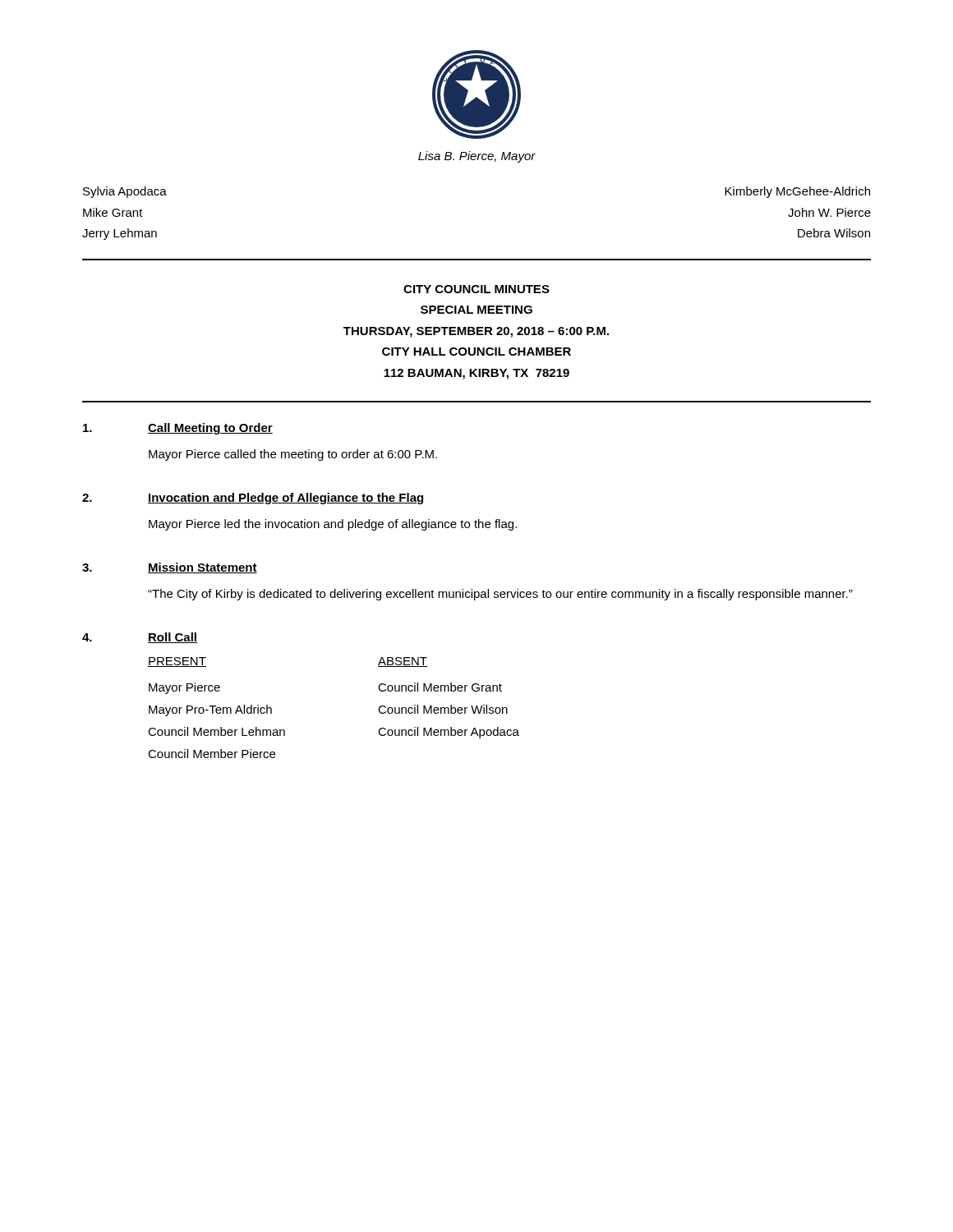Screen dimensions: 1232x953
Task: Click on the element starting "PRESENT Mayor Pierce Mayor Pro-Tem Aldrich Council"
Action: point(177,662)
